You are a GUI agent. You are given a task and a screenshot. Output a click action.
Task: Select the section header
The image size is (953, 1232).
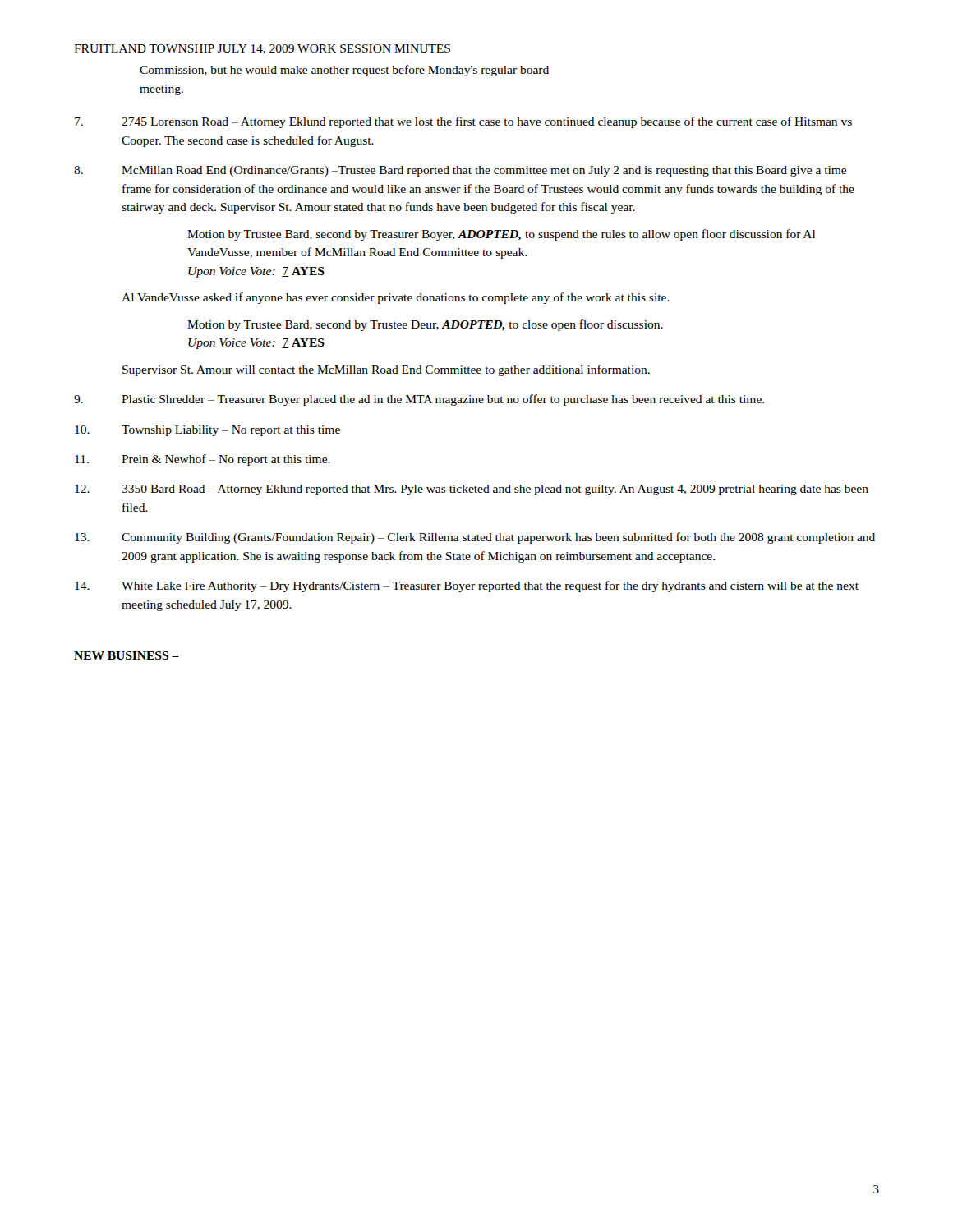(126, 655)
